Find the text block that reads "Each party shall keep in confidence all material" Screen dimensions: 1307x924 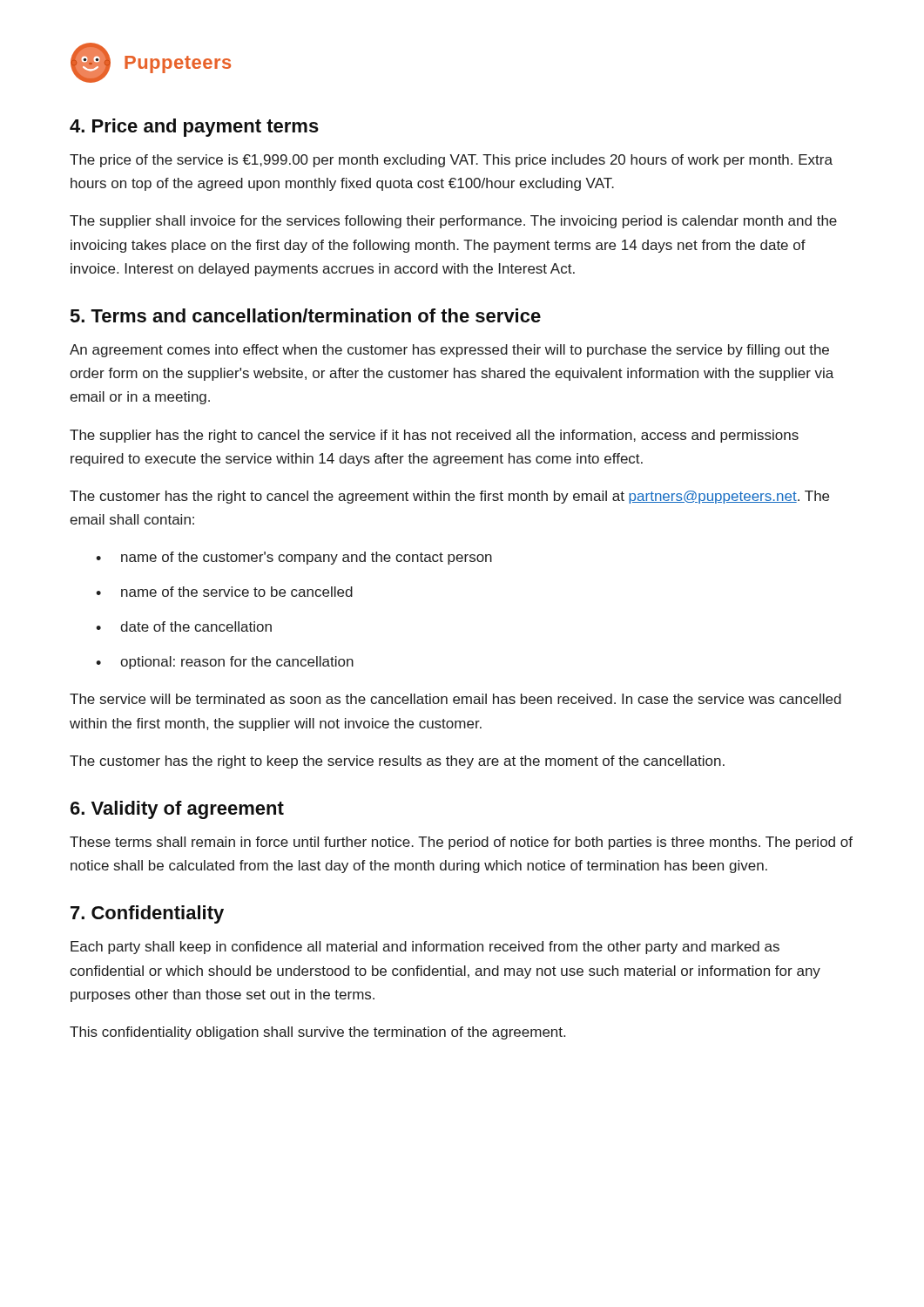tap(445, 971)
